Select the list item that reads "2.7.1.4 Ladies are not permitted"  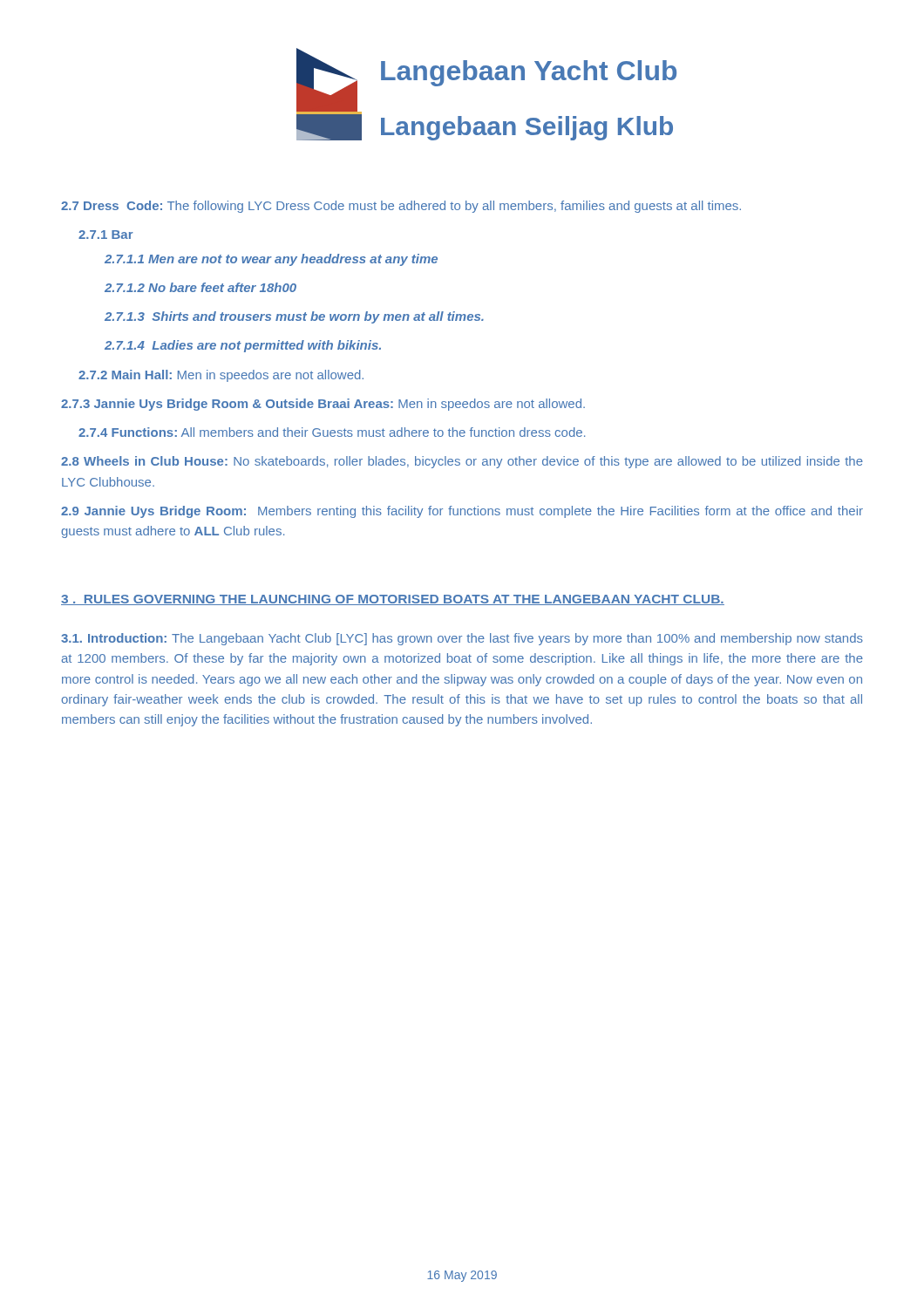point(243,345)
